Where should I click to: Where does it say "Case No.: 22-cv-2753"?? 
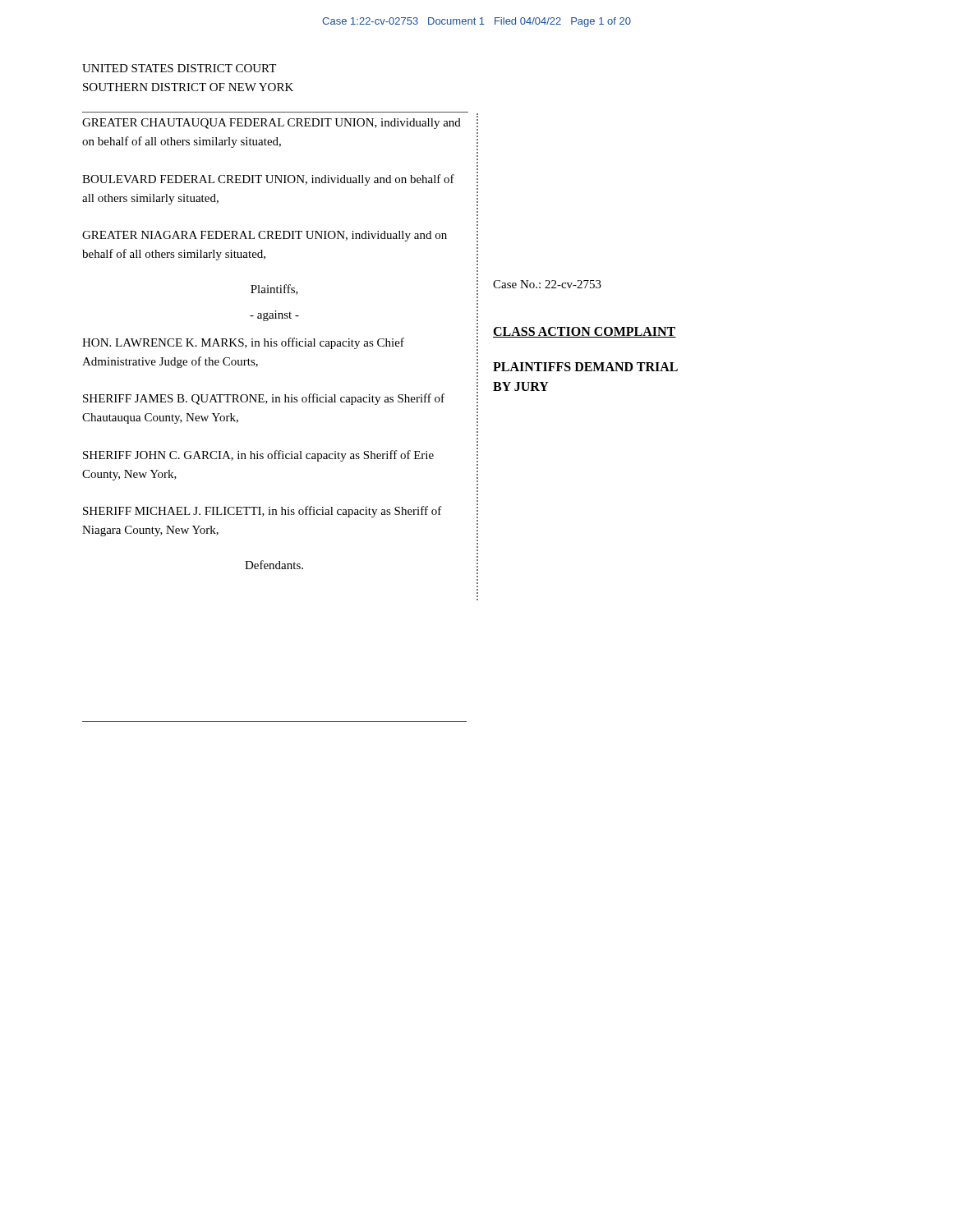pyautogui.click(x=547, y=284)
